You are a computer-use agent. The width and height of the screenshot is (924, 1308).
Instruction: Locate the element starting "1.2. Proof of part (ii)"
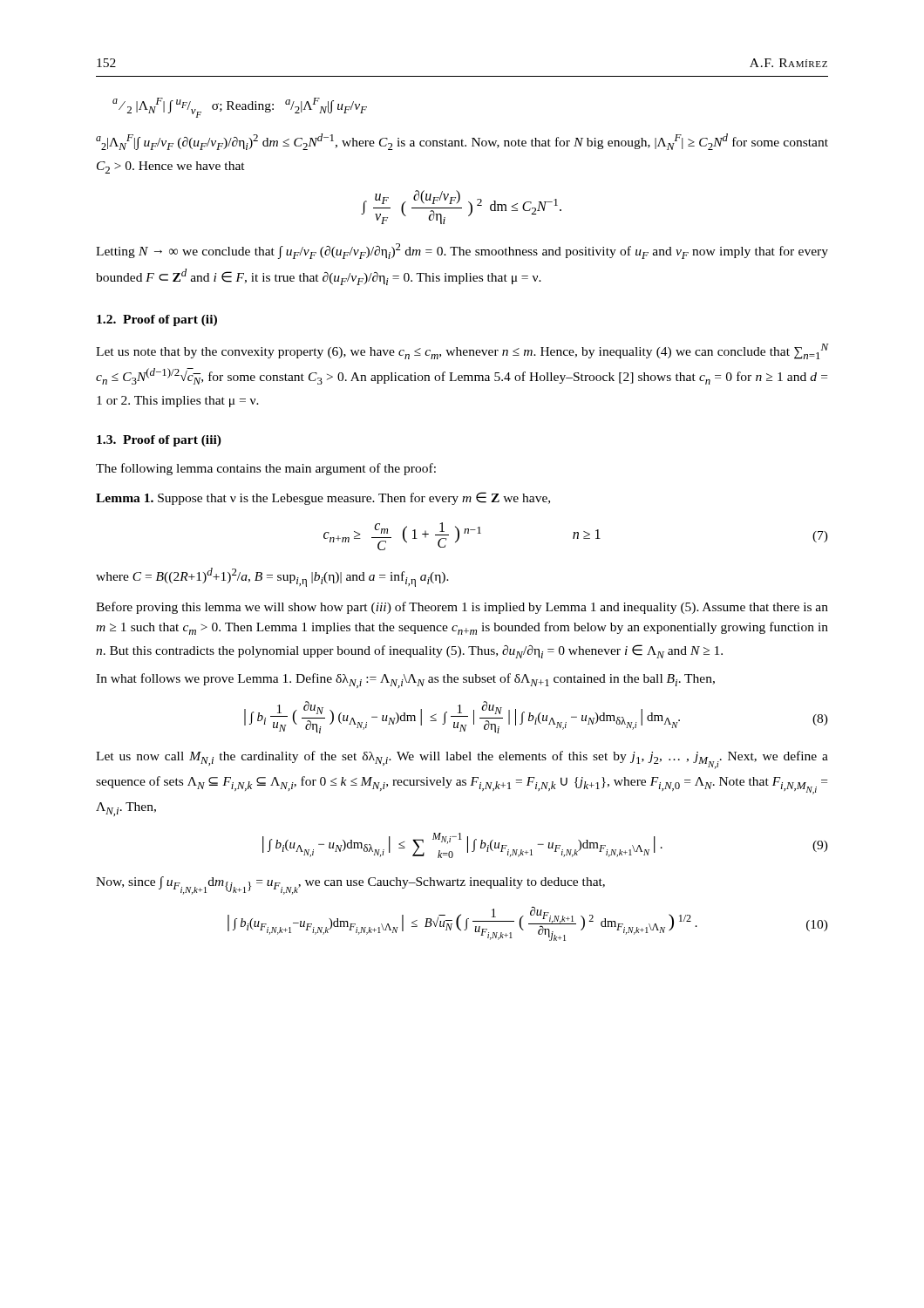(157, 319)
